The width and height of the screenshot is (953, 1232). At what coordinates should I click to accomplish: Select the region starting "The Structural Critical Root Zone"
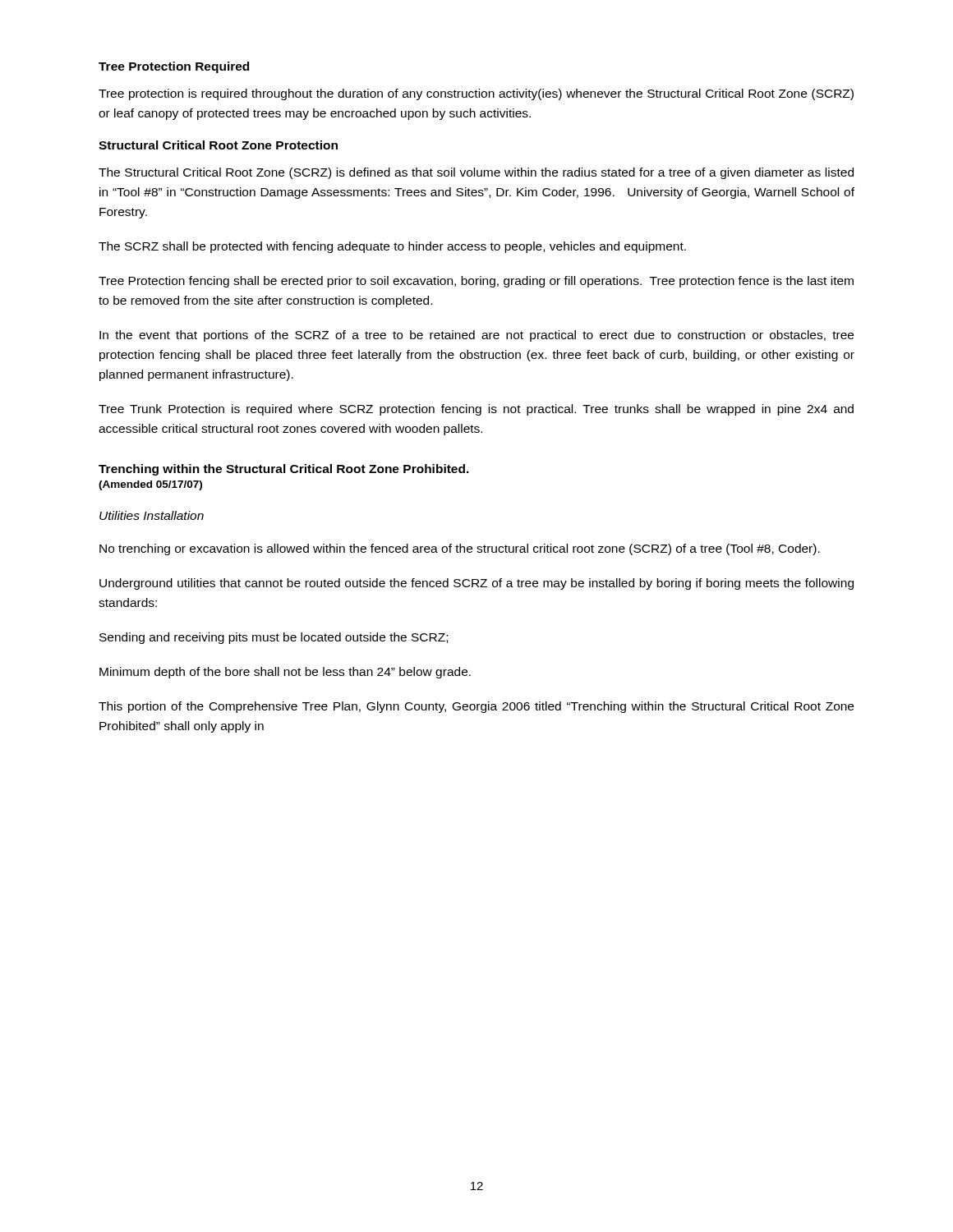coord(476,192)
